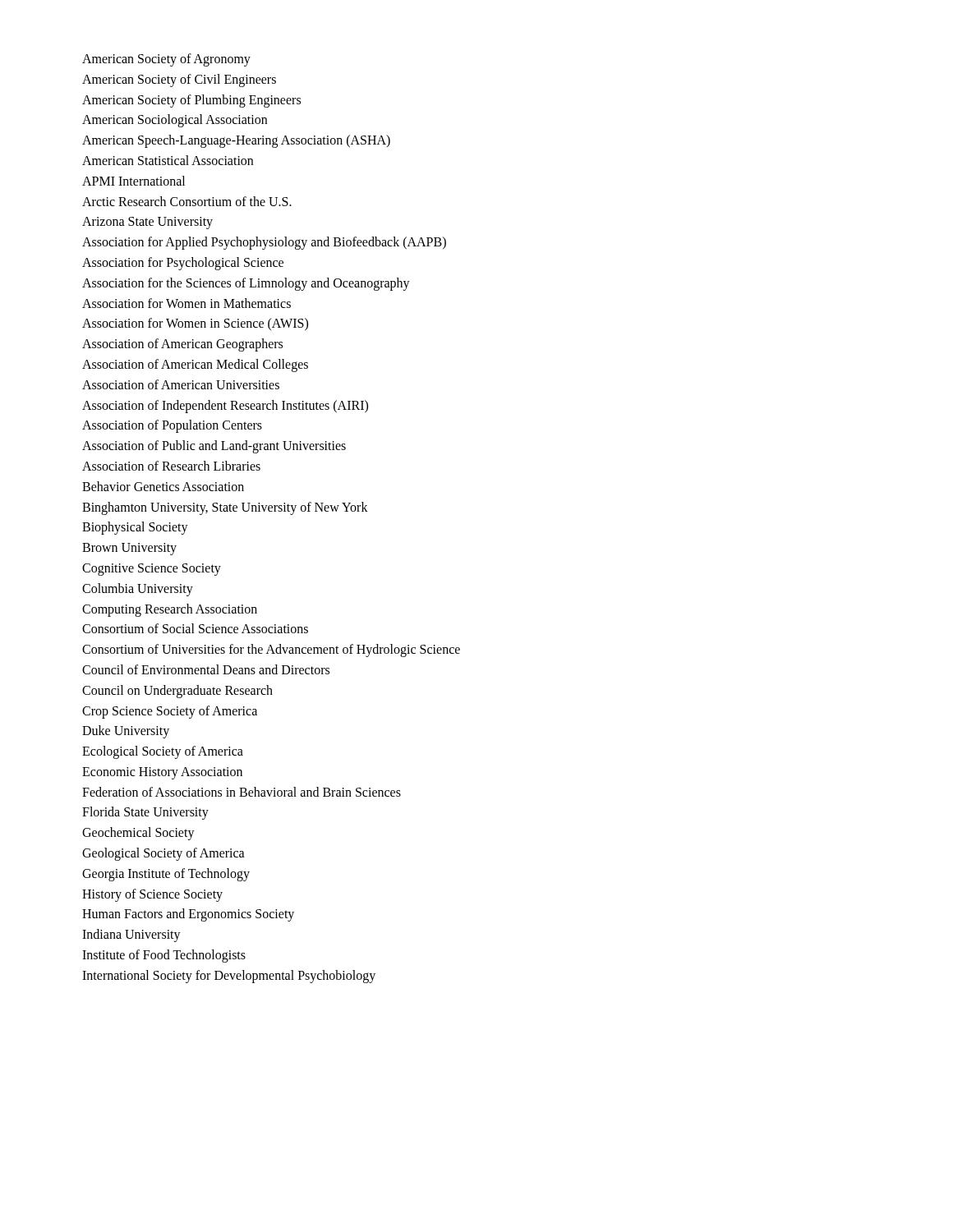Click where it says "American Society of Agronomy"
Screen dimensions: 1232x953
click(x=166, y=59)
